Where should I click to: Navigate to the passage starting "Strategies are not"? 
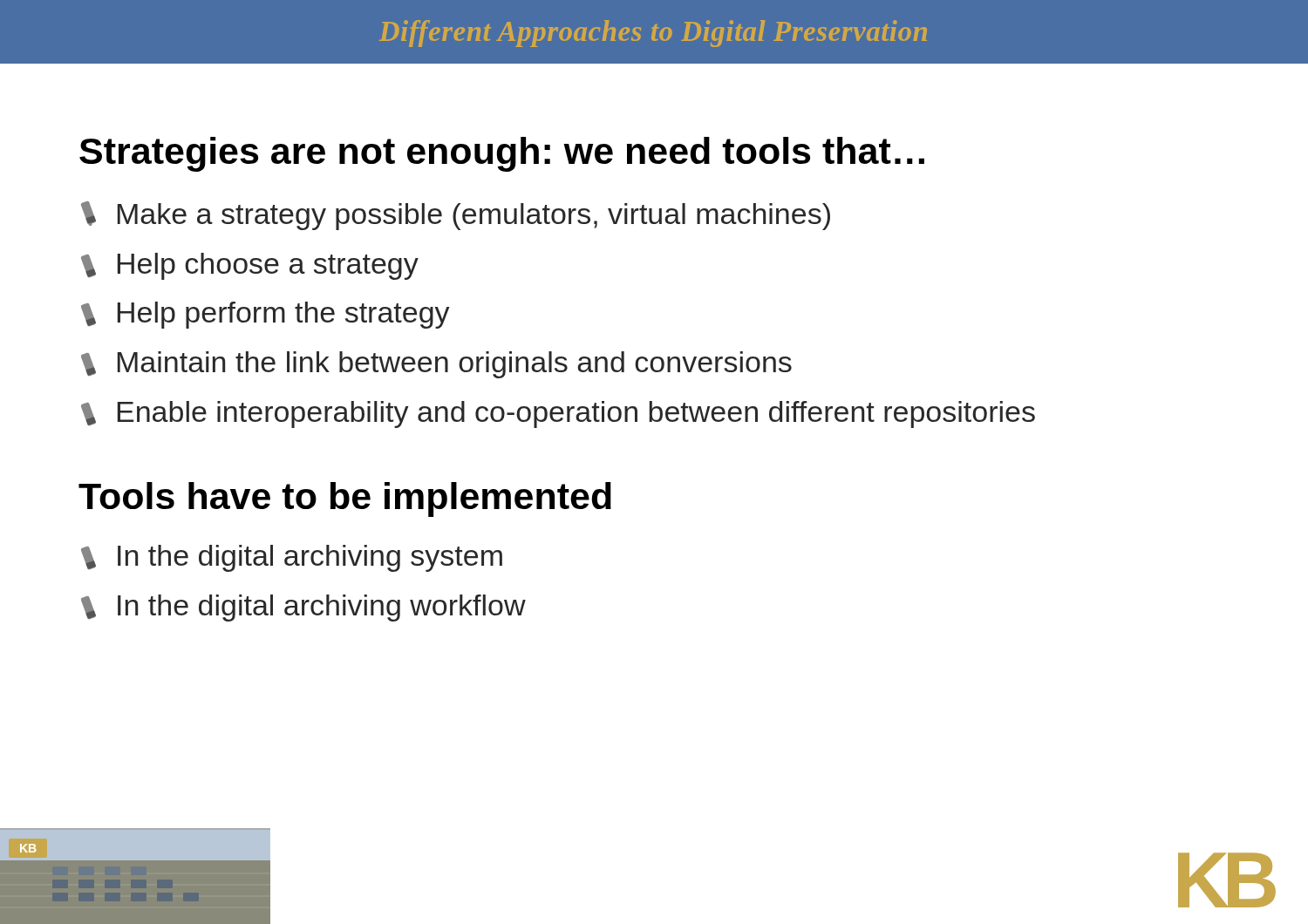coord(504,151)
